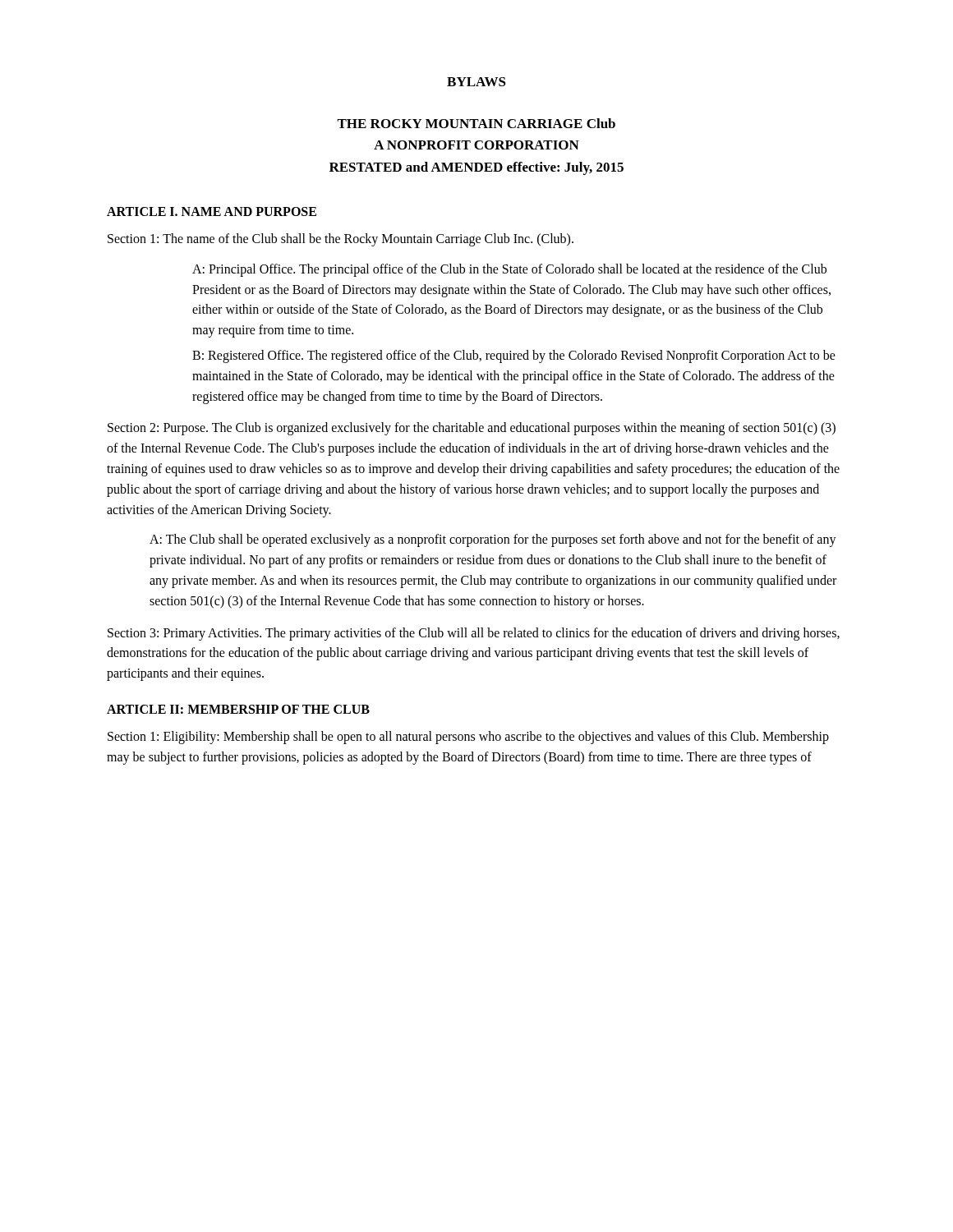Screen dimensions: 1232x953
Task: Navigate to the region starting "THE ROCKY MOUNTAIN CARRIAGE Club A NONPROFIT"
Action: pos(476,146)
